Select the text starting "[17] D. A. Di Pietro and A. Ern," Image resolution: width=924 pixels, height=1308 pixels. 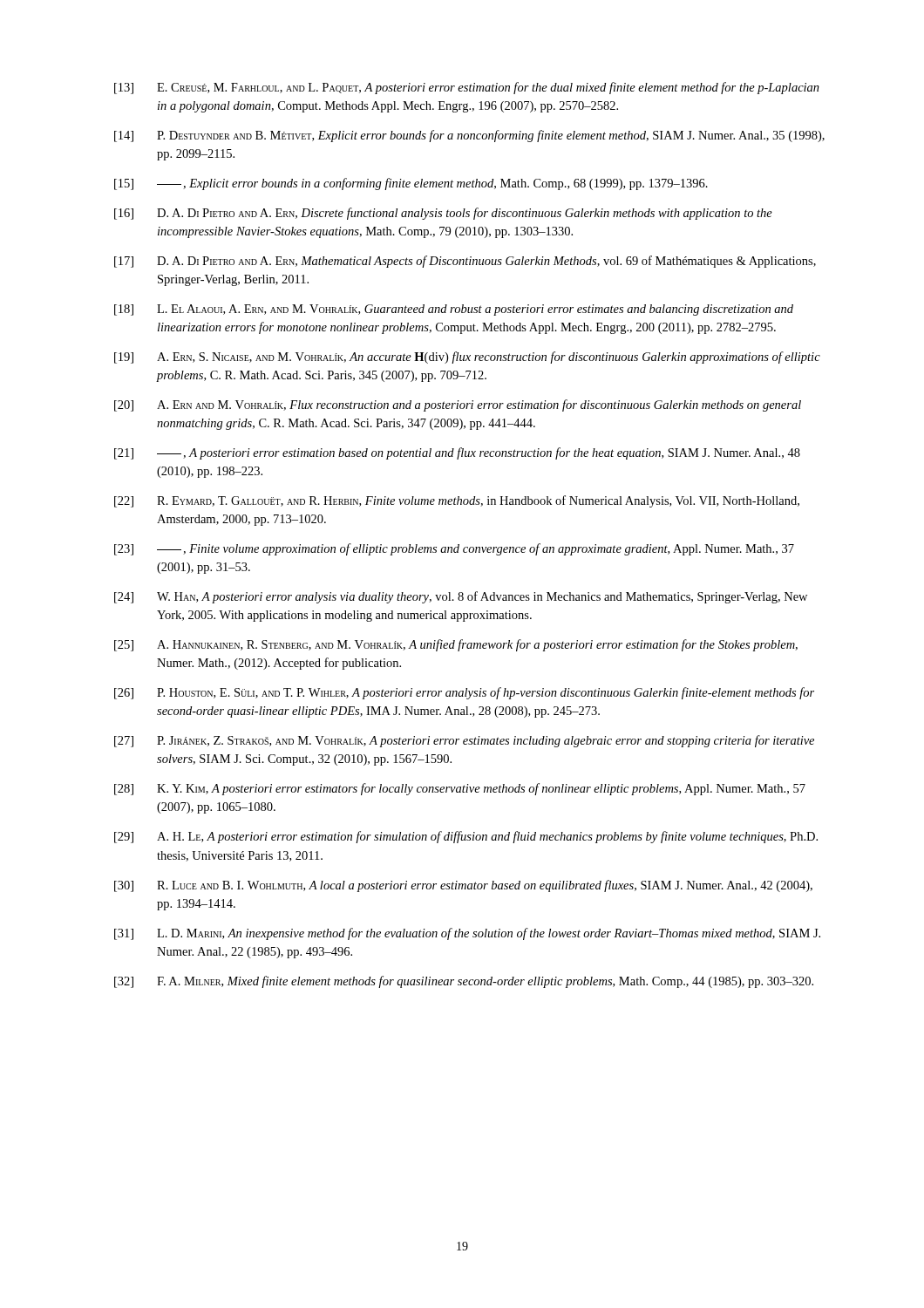[471, 270]
